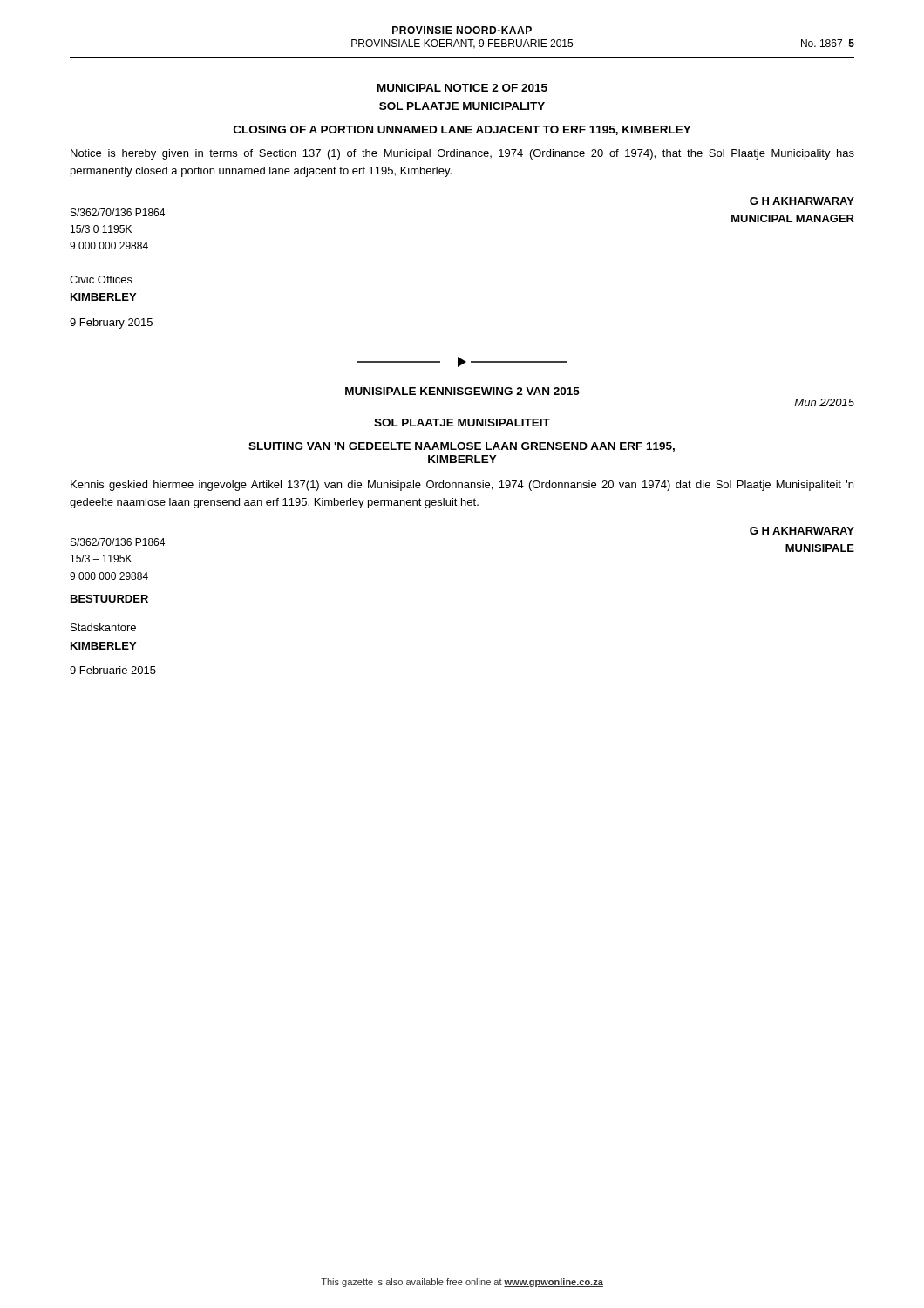The width and height of the screenshot is (924, 1308).
Task: Select the region starting "SOL PLAATJE MUNICIPALITY"
Action: tap(462, 106)
